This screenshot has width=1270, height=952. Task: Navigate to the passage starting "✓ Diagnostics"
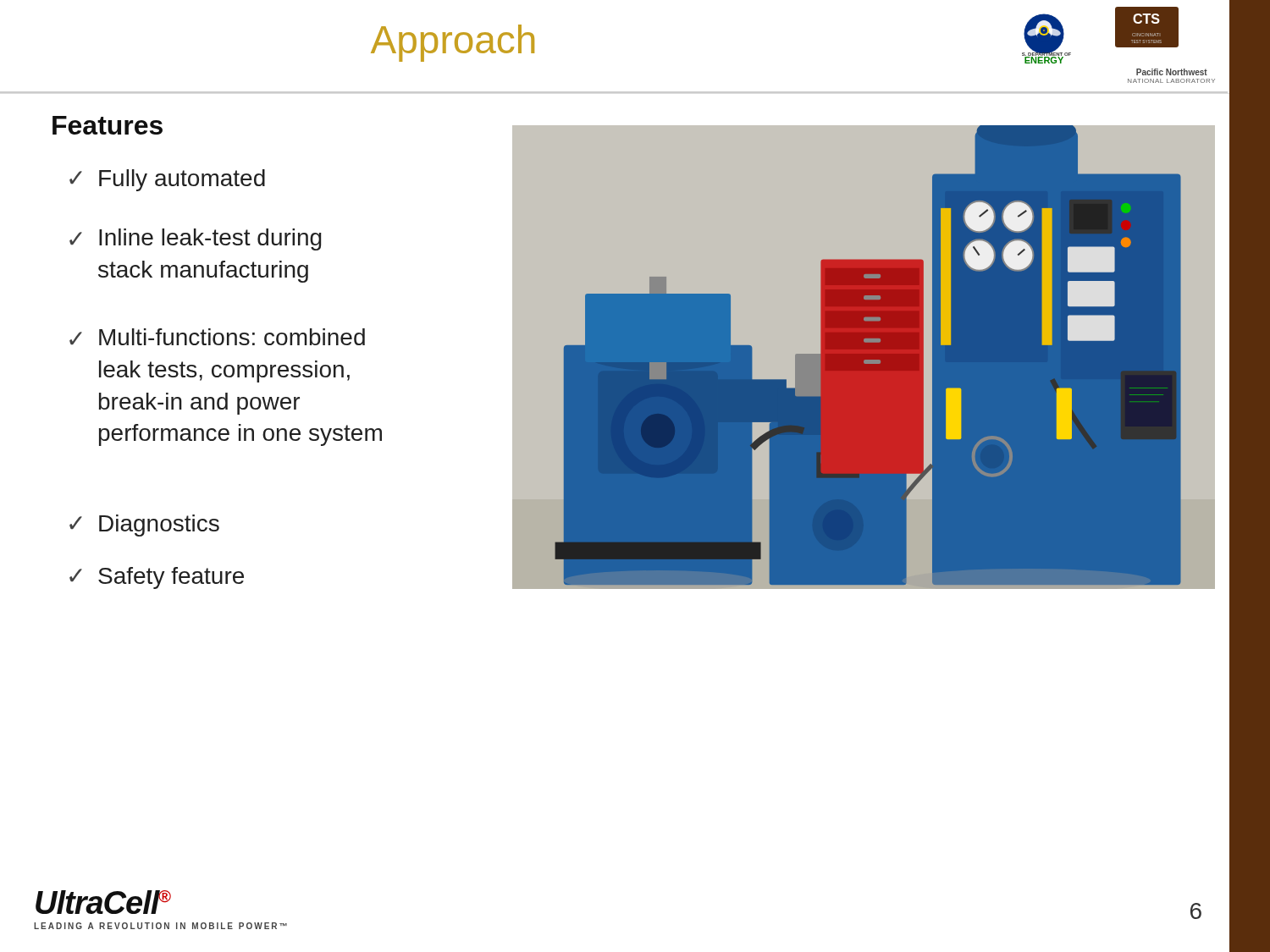143,524
